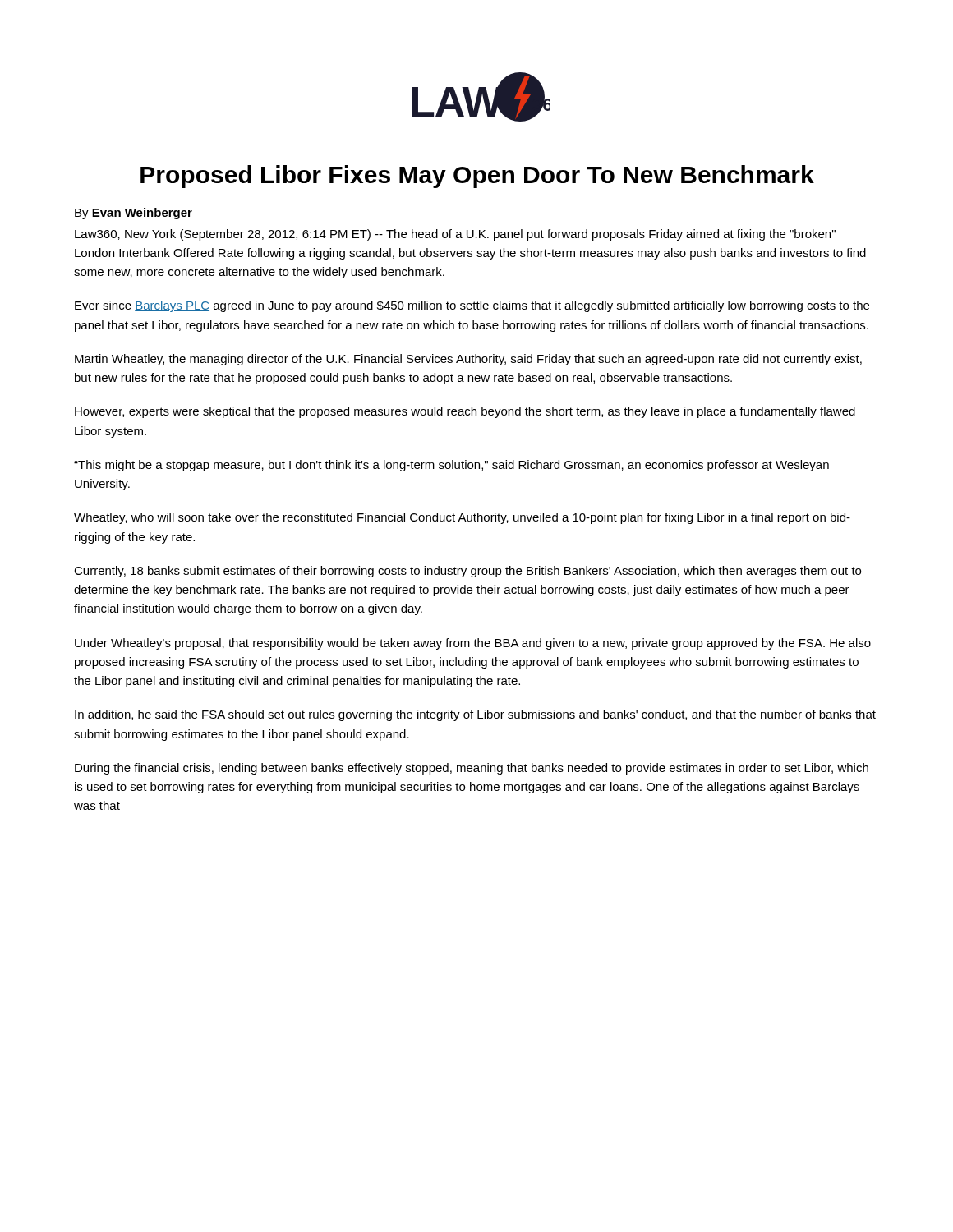Locate the text block with the text "Under Wheatley's proposal, that responsibility"
Image resolution: width=953 pixels, height=1232 pixels.
pos(472,661)
